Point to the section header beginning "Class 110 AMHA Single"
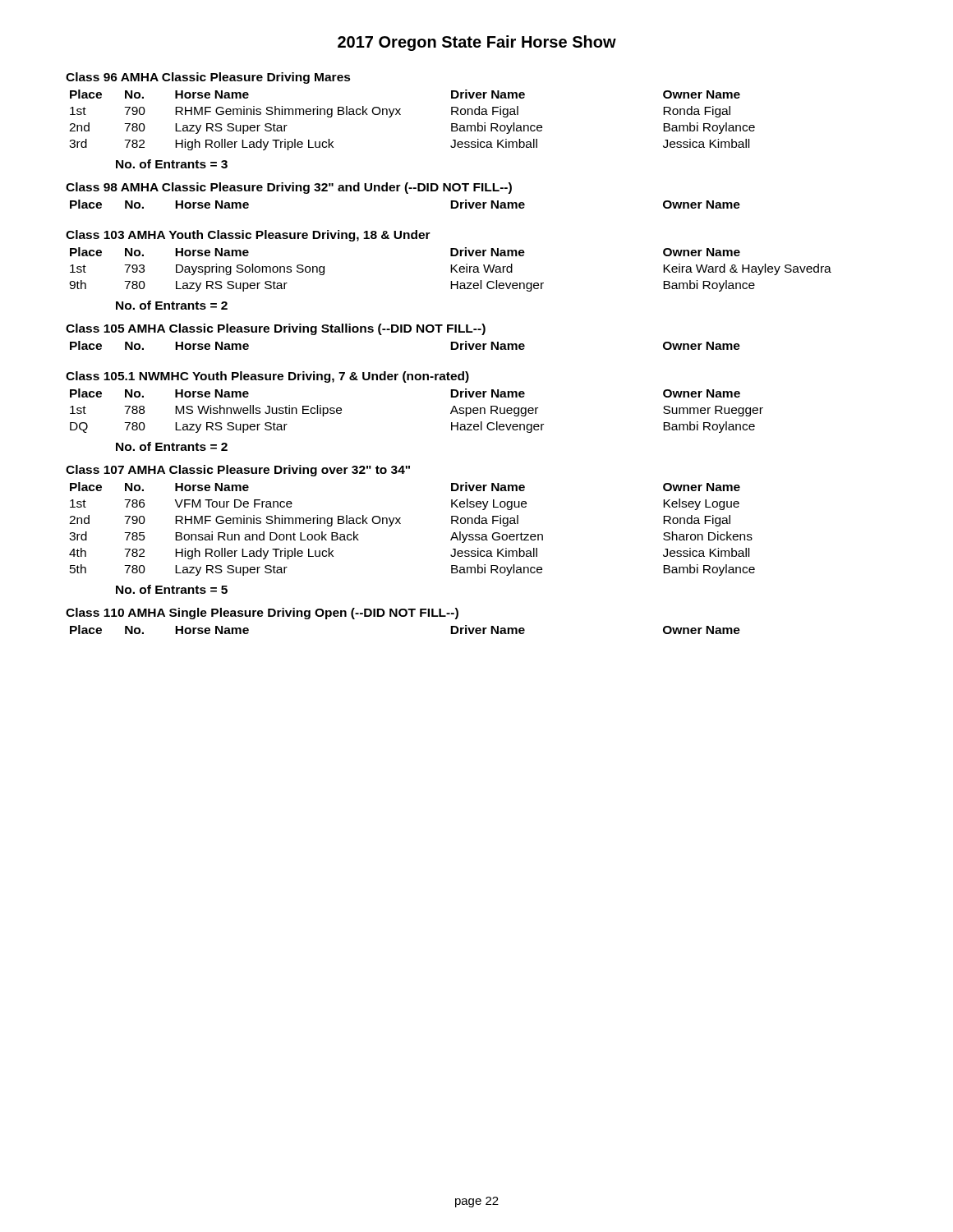Image resolution: width=953 pixels, height=1232 pixels. pos(262,612)
